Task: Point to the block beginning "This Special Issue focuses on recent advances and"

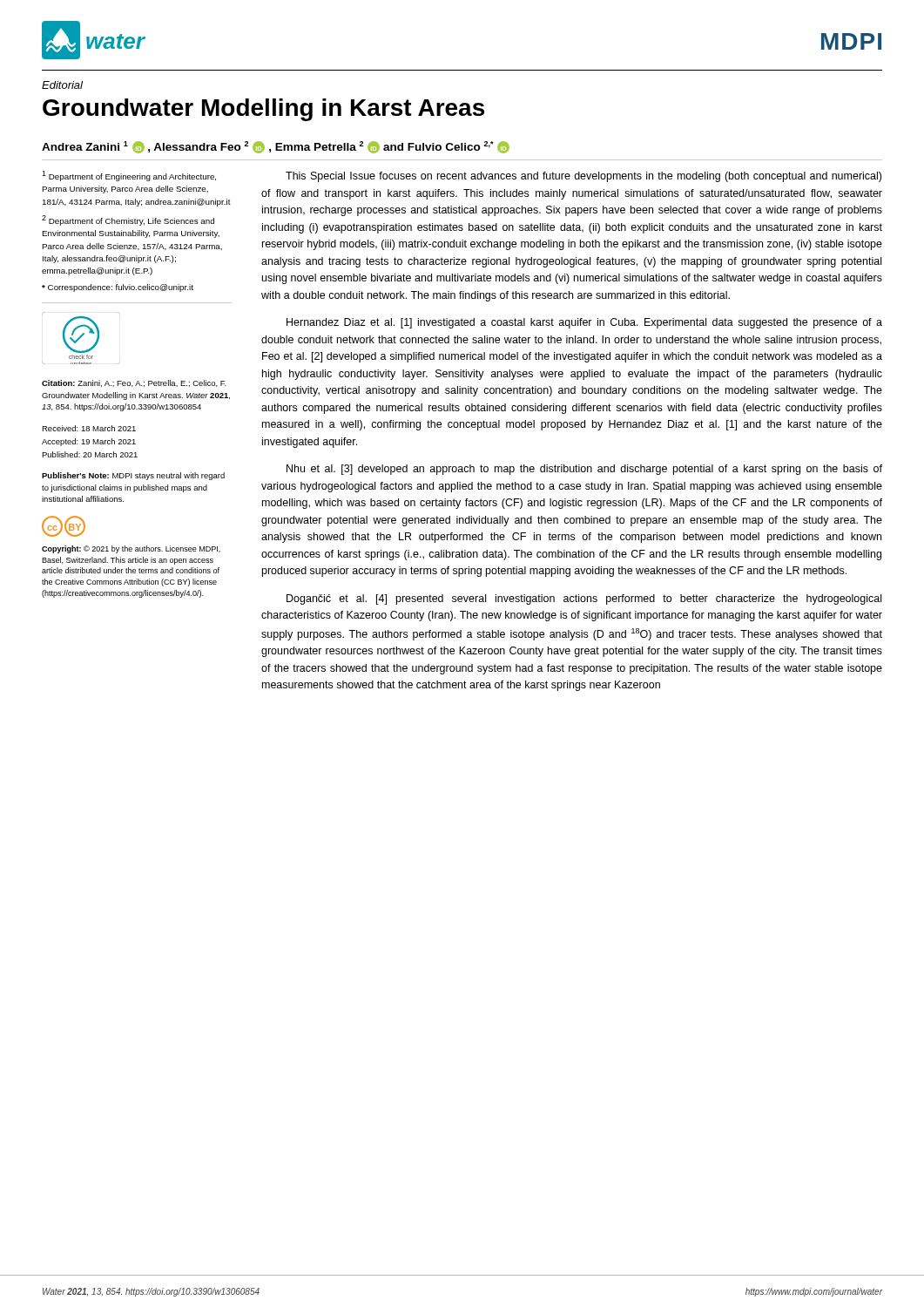Action: click(x=572, y=235)
